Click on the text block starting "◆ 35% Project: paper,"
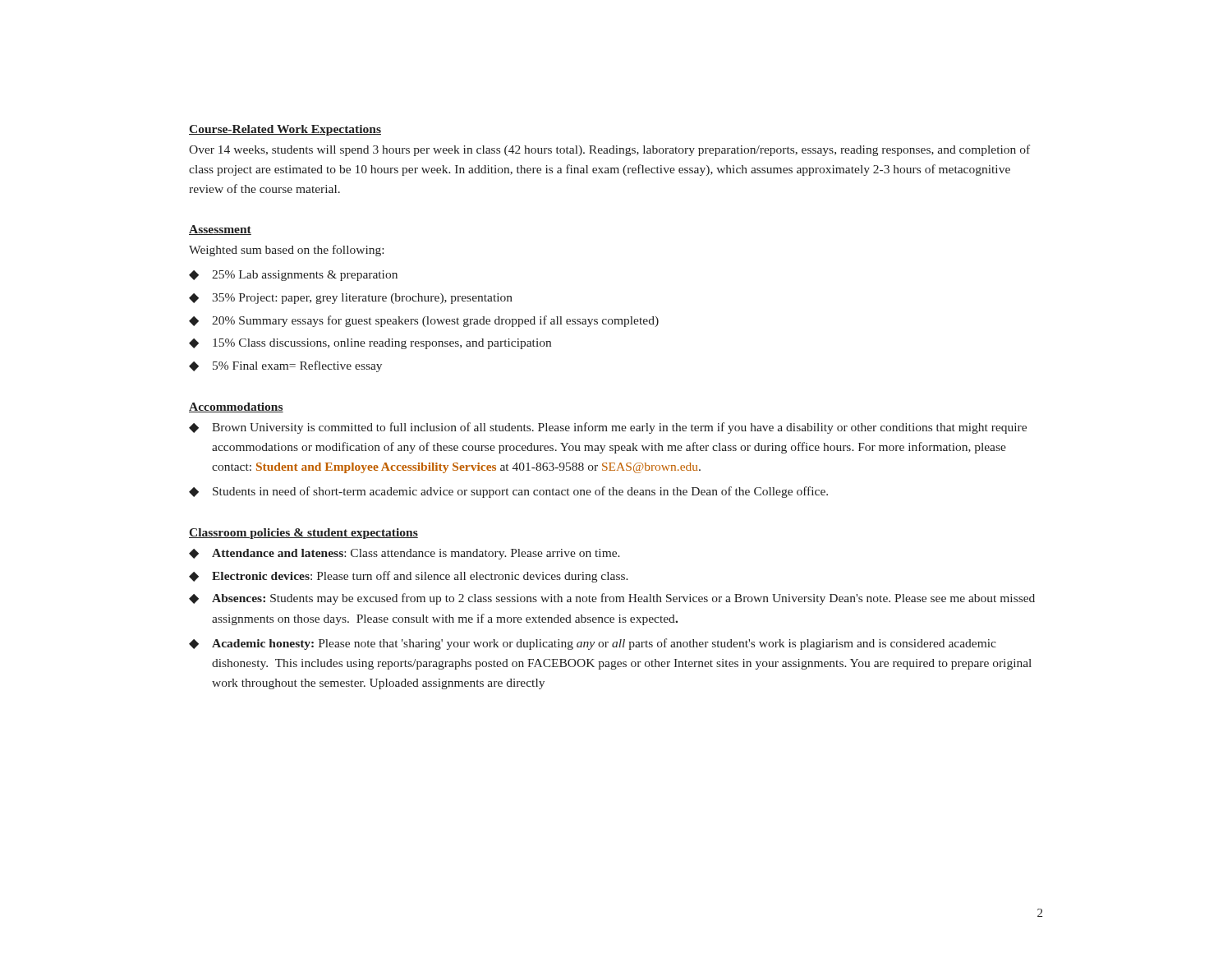1232x953 pixels. [x=351, y=299]
